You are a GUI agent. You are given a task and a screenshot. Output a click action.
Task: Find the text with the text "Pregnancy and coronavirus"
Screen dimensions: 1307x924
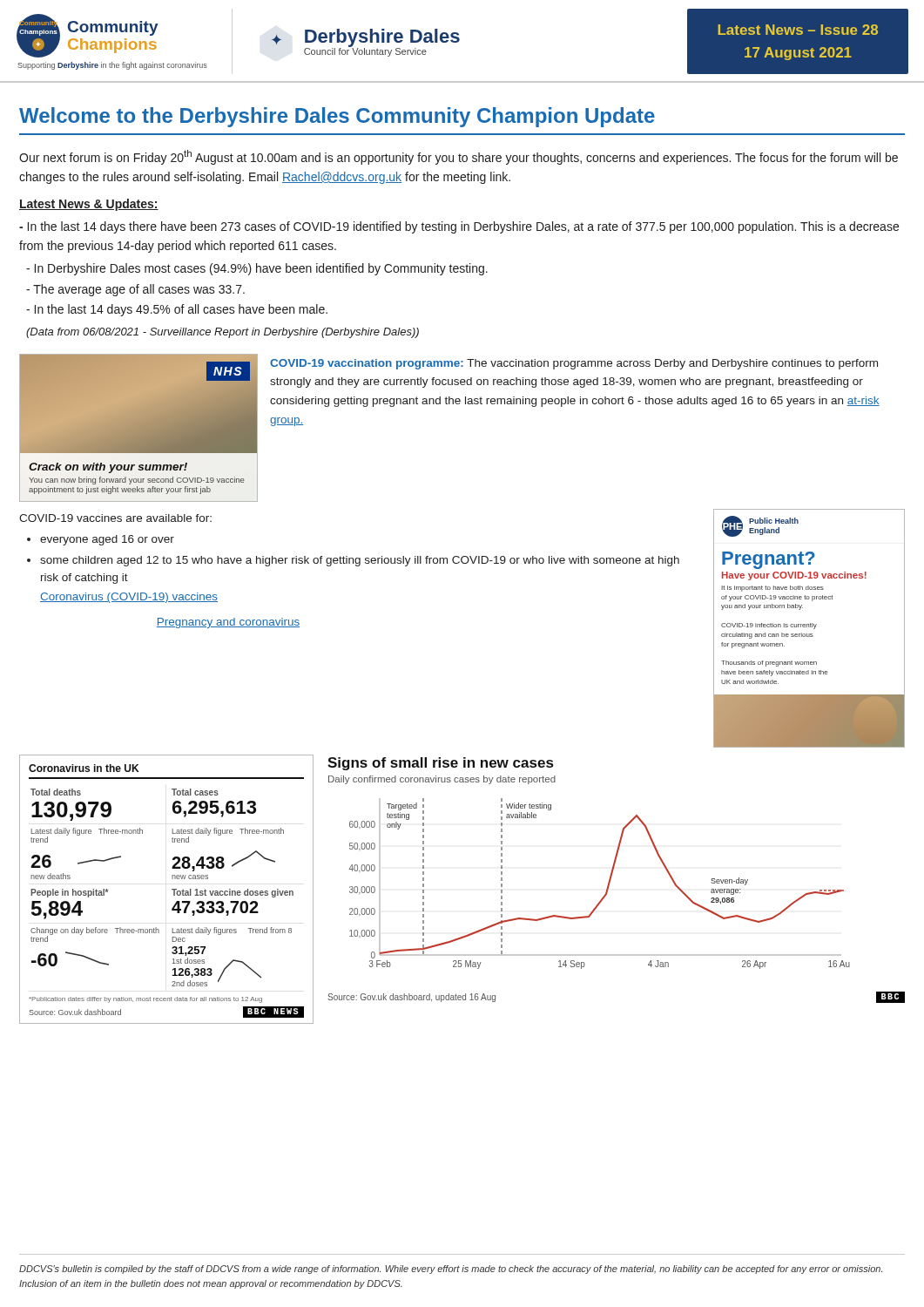click(228, 622)
